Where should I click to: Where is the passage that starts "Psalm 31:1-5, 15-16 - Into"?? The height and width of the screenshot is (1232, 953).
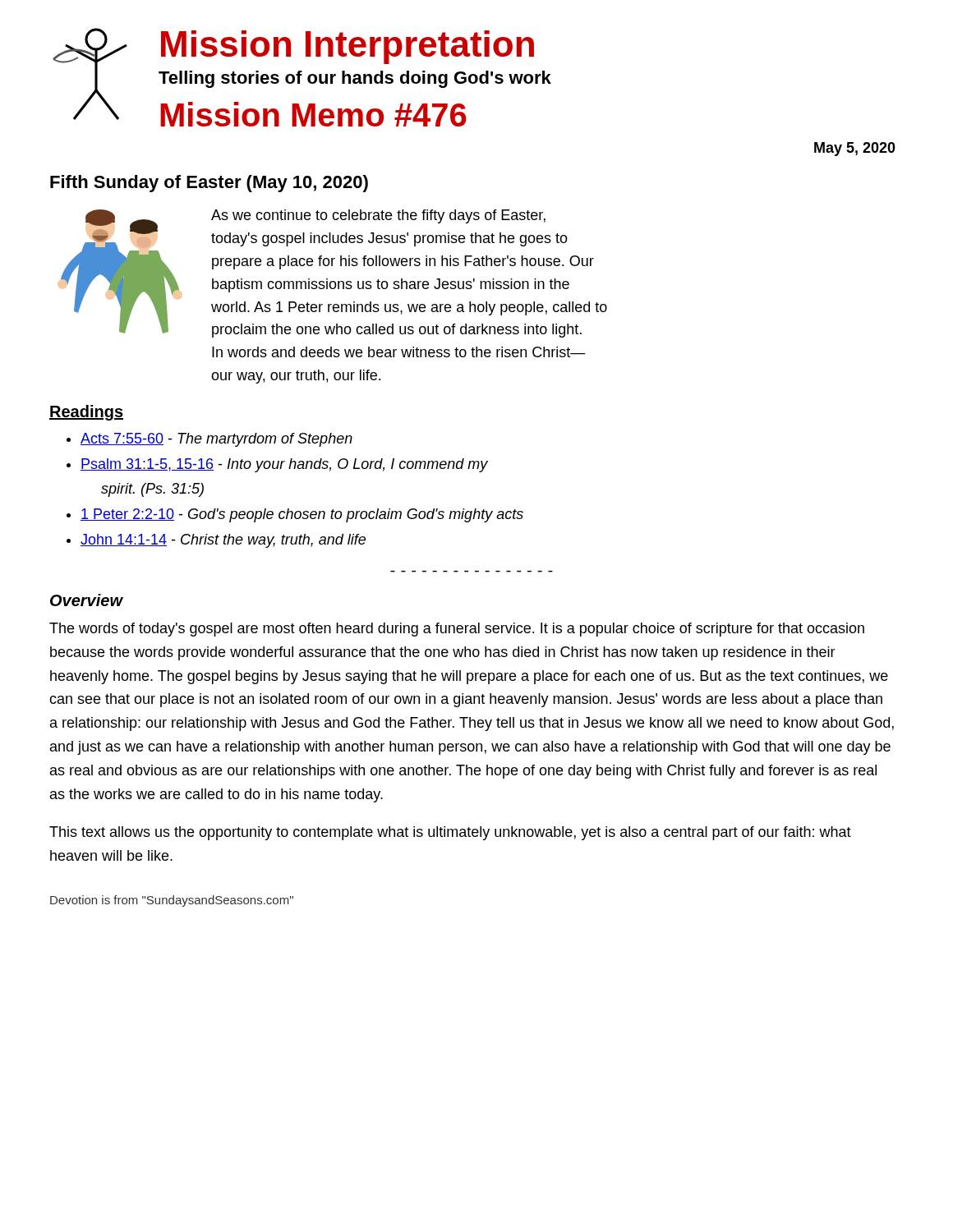click(x=284, y=476)
